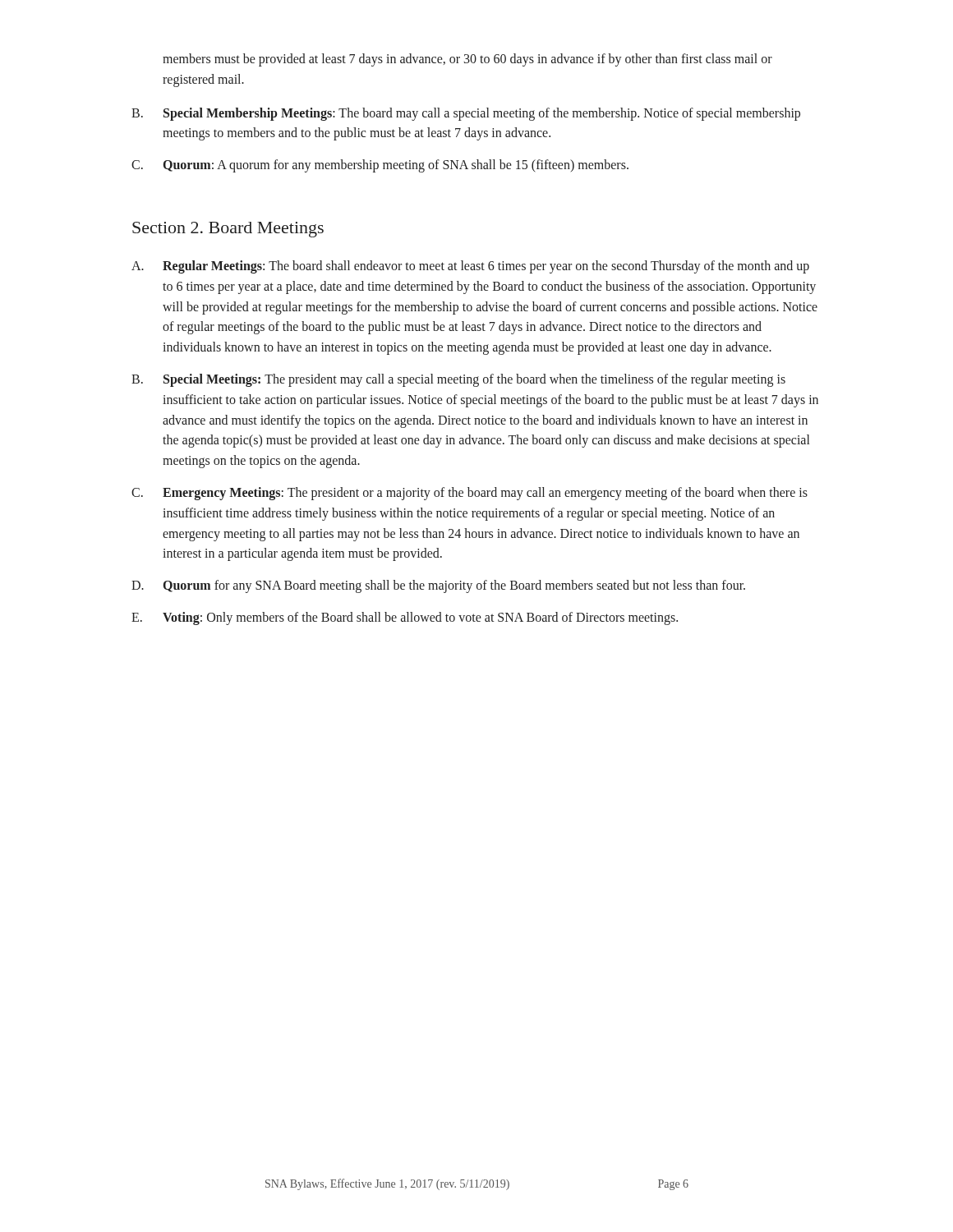Locate the text starting "D. Quorum for any SNA"
Image resolution: width=953 pixels, height=1232 pixels.
click(x=476, y=586)
